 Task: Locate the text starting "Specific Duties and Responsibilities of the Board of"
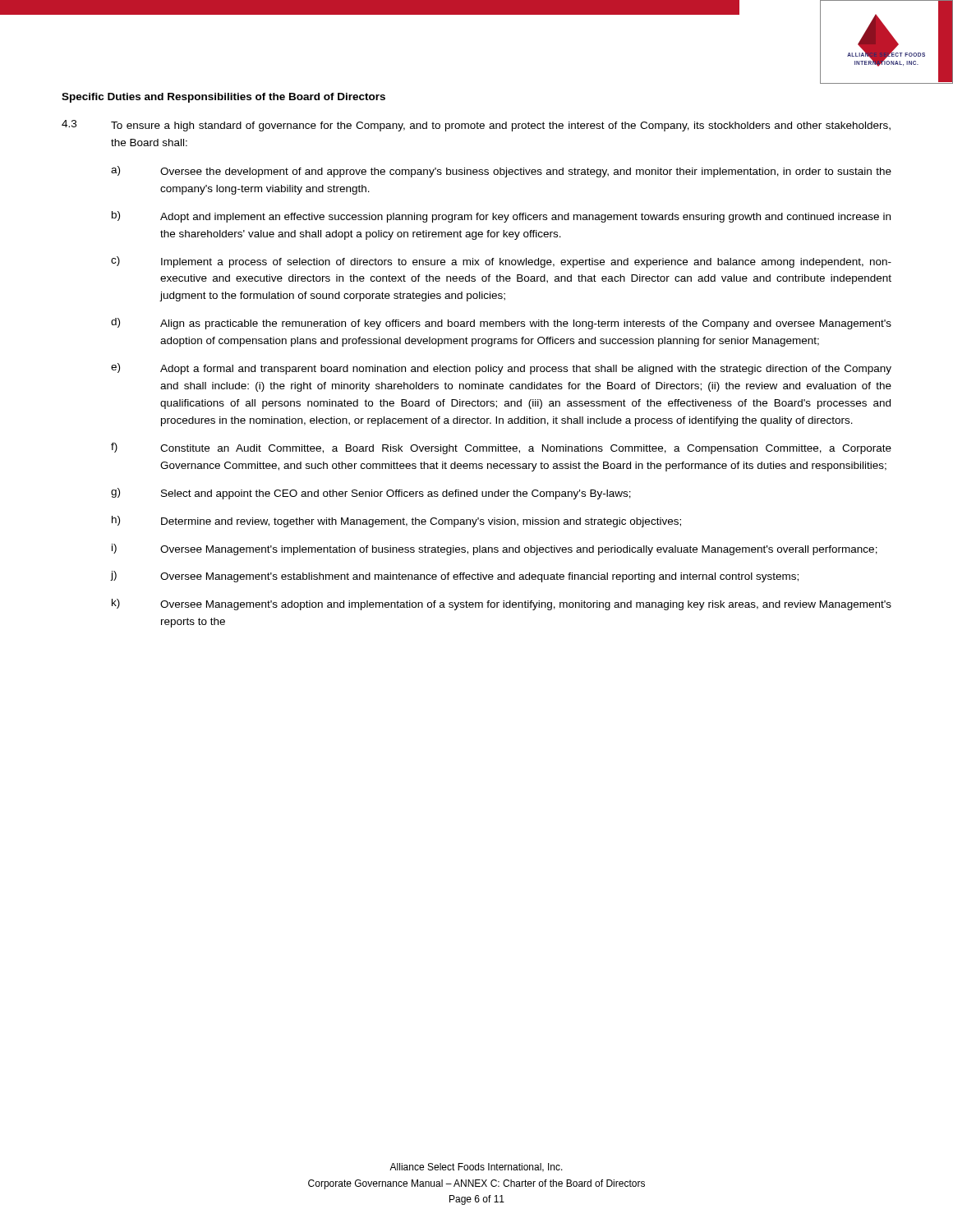coord(224,96)
